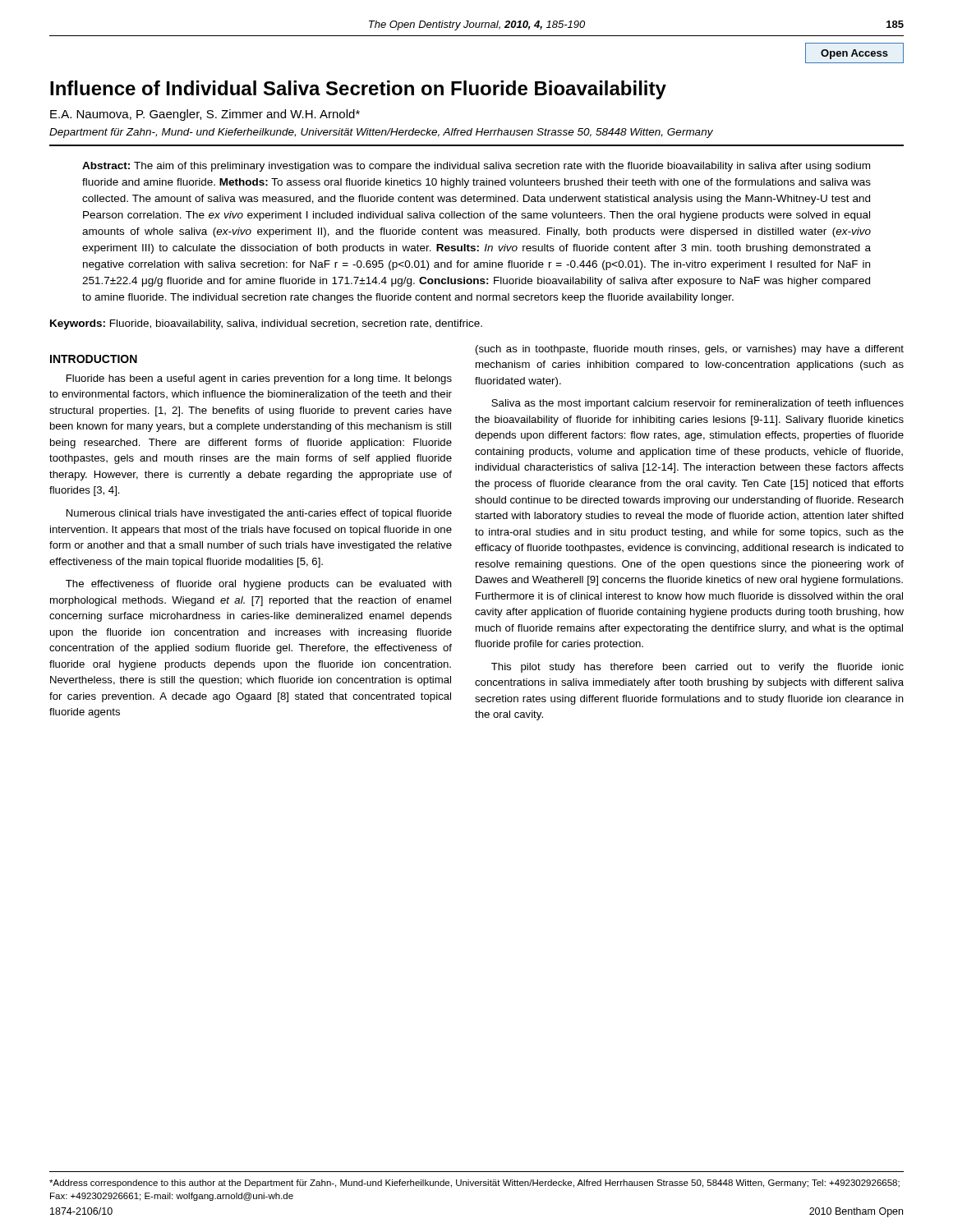Navigate to the region starting "Numerous clinical trials have investigated the anti-caries effect"
Viewport: 953px width, 1232px height.
(x=251, y=537)
